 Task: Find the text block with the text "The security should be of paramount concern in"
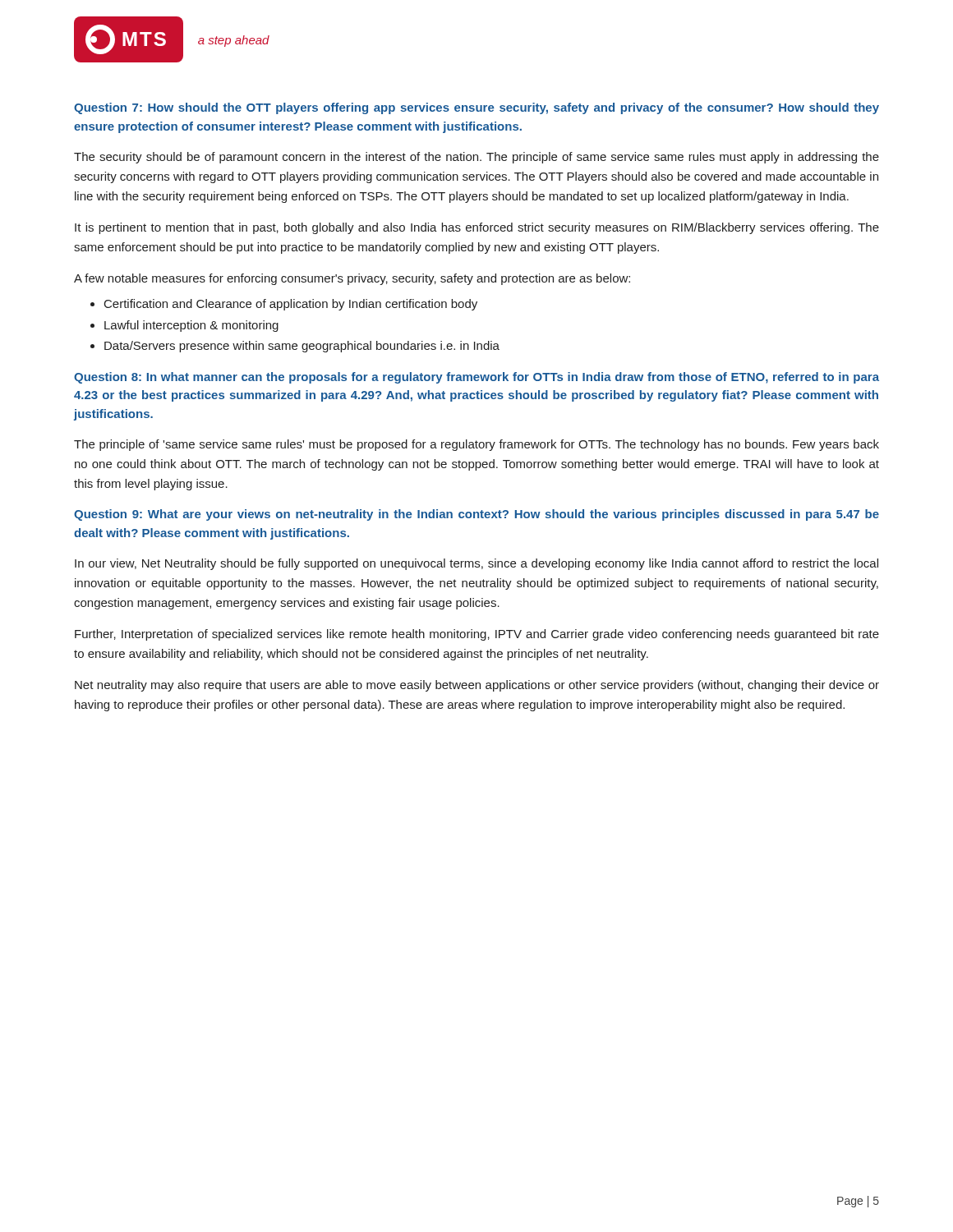(476, 176)
